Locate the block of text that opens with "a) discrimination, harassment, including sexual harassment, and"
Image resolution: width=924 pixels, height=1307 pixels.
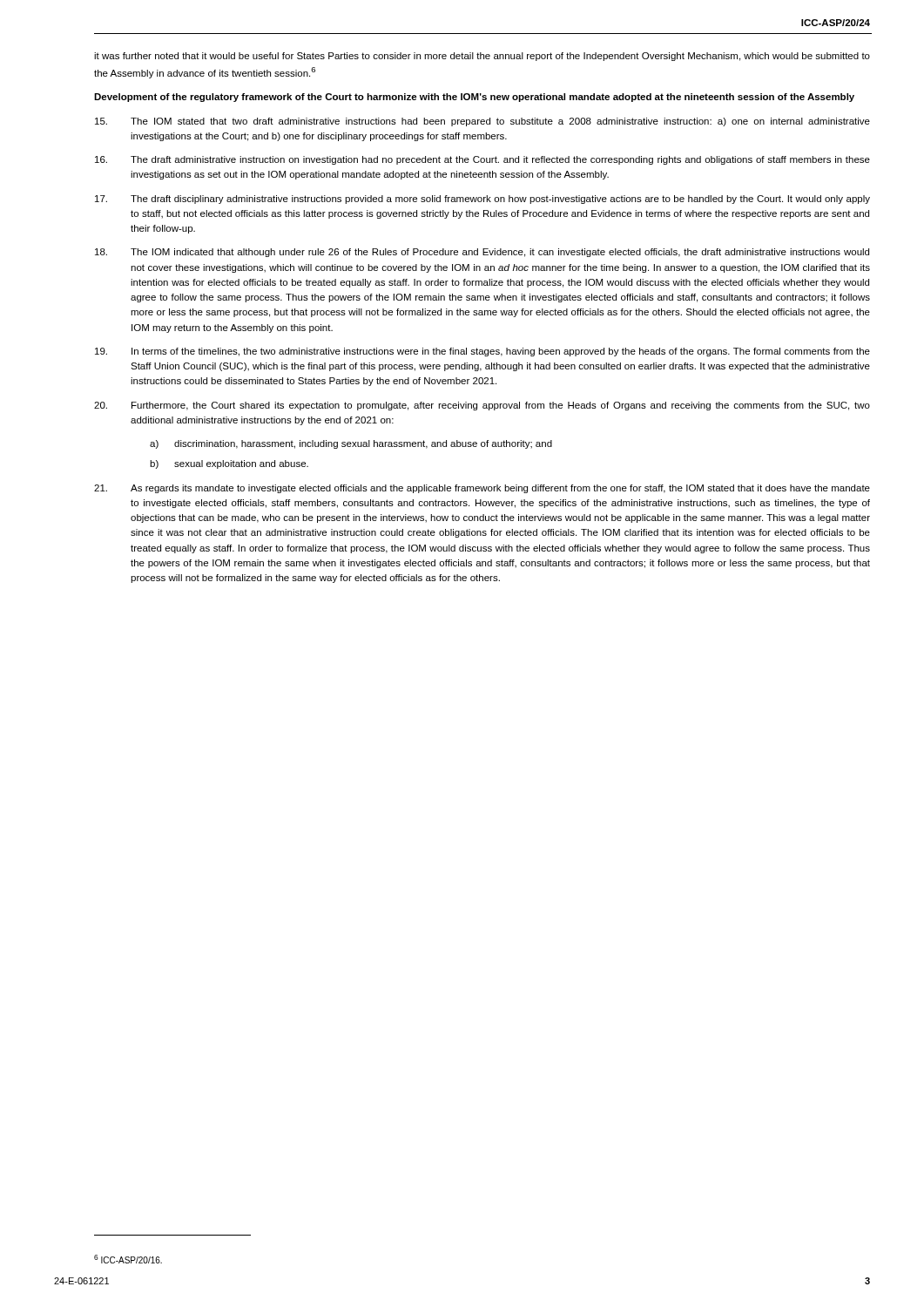[x=510, y=444]
